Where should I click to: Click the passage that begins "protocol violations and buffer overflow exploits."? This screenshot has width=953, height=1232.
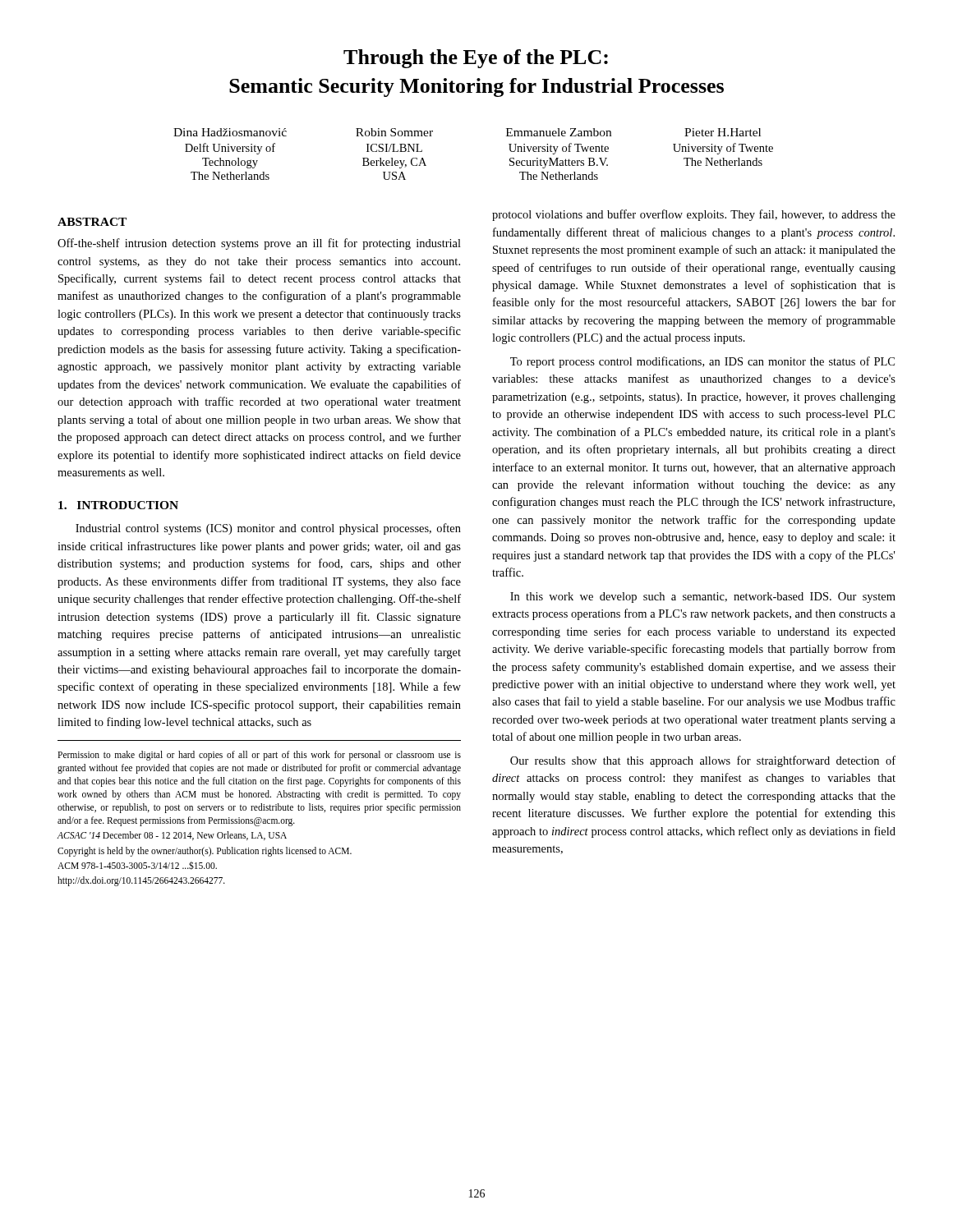tap(694, 532)
